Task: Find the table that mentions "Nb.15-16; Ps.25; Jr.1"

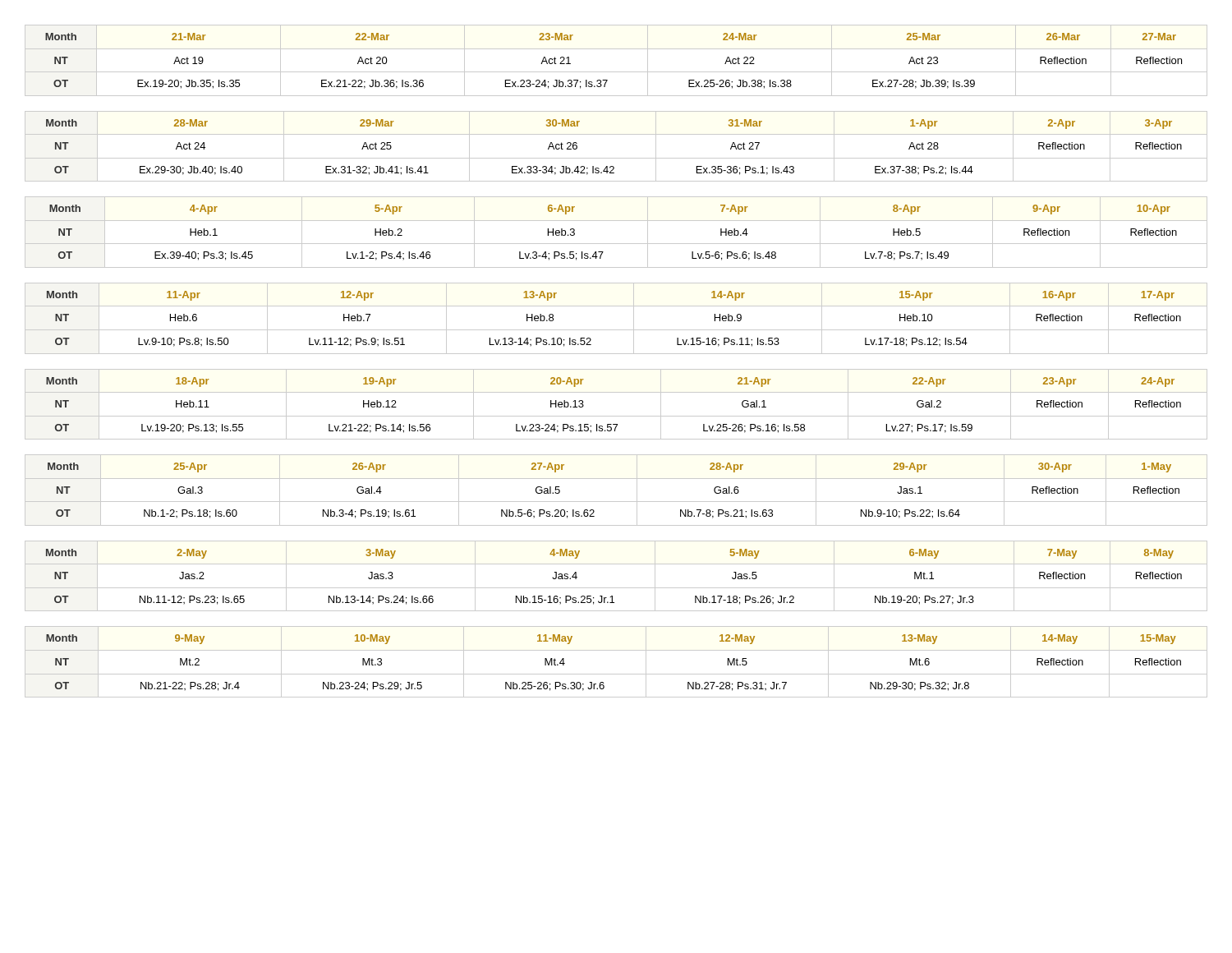Action: tap(616, 576)
